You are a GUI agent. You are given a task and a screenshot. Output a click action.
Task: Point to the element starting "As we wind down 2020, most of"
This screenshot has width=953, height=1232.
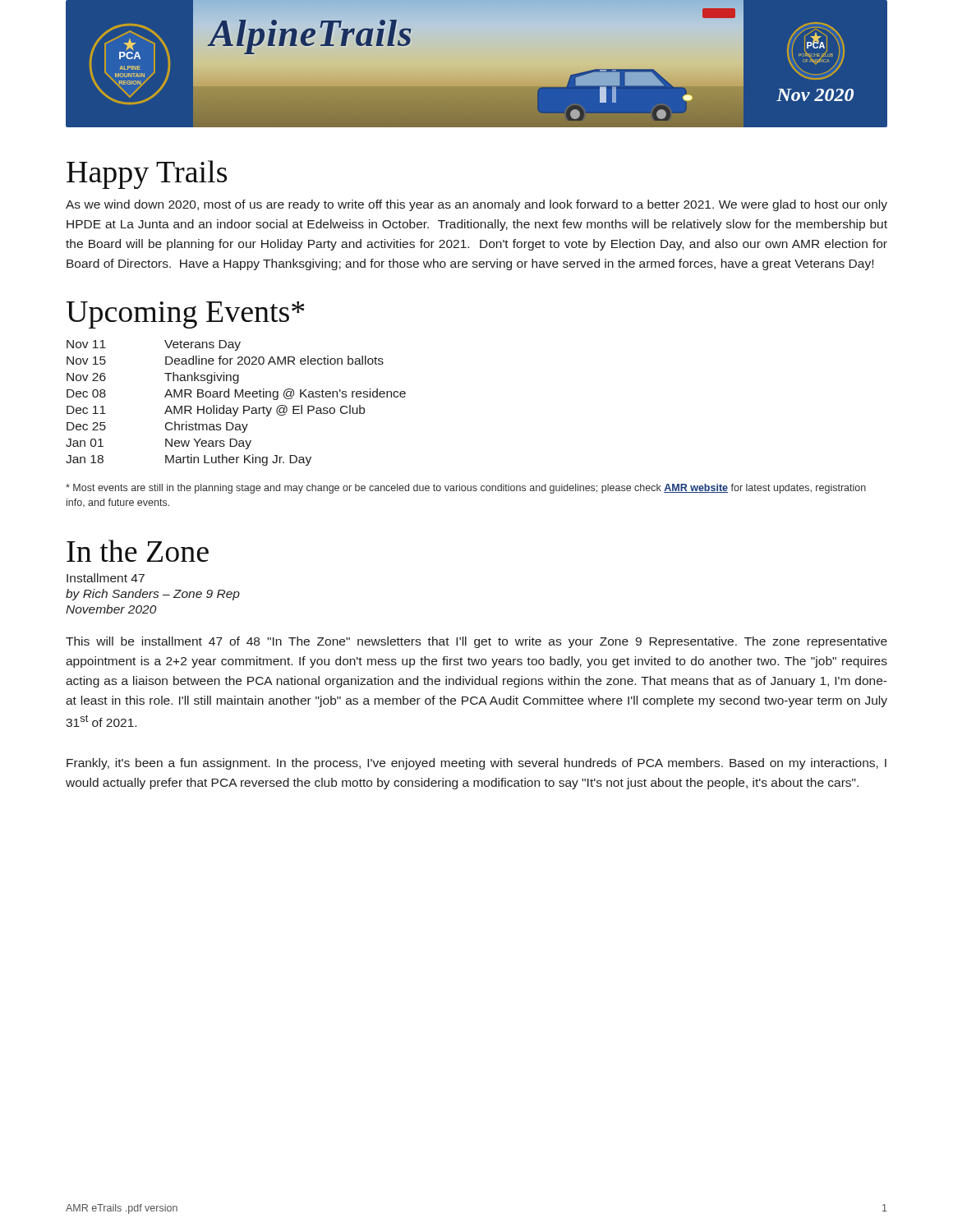click(476, 234)
